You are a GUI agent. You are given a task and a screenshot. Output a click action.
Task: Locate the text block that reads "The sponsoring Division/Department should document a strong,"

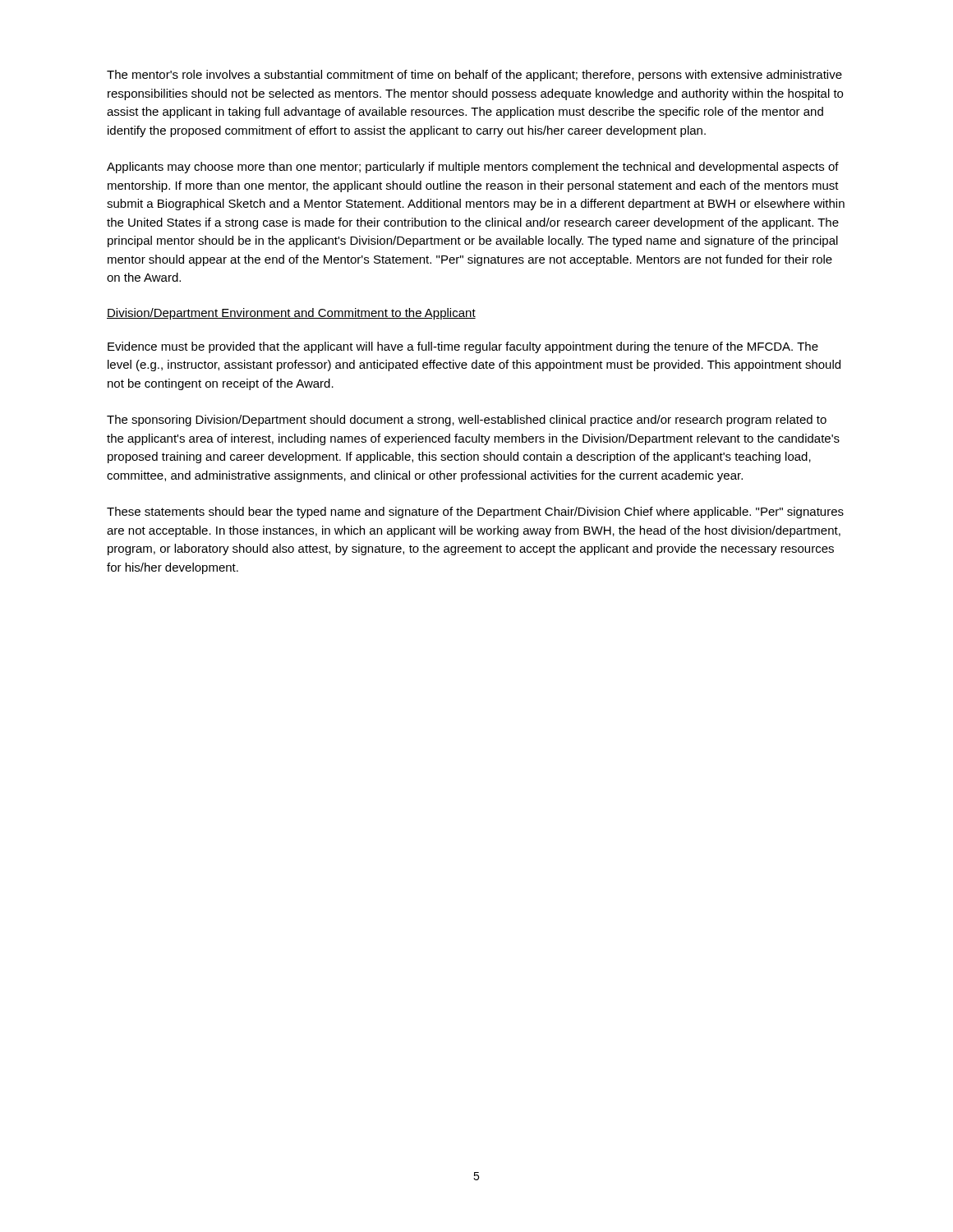pyautogui.click(x=473, y=447)
